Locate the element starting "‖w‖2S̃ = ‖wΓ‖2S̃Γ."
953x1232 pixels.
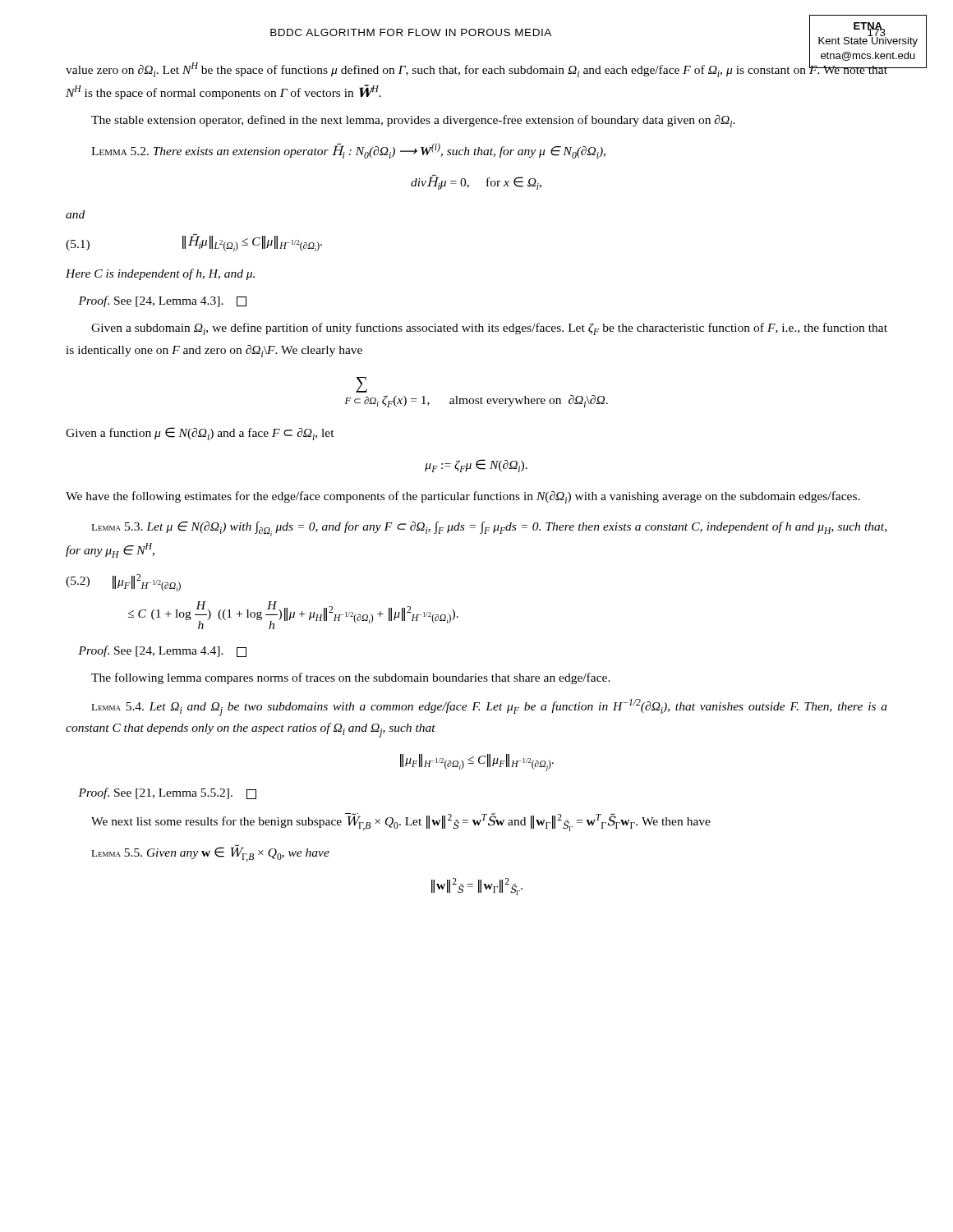pyautogui.click(x=476, y=887)
